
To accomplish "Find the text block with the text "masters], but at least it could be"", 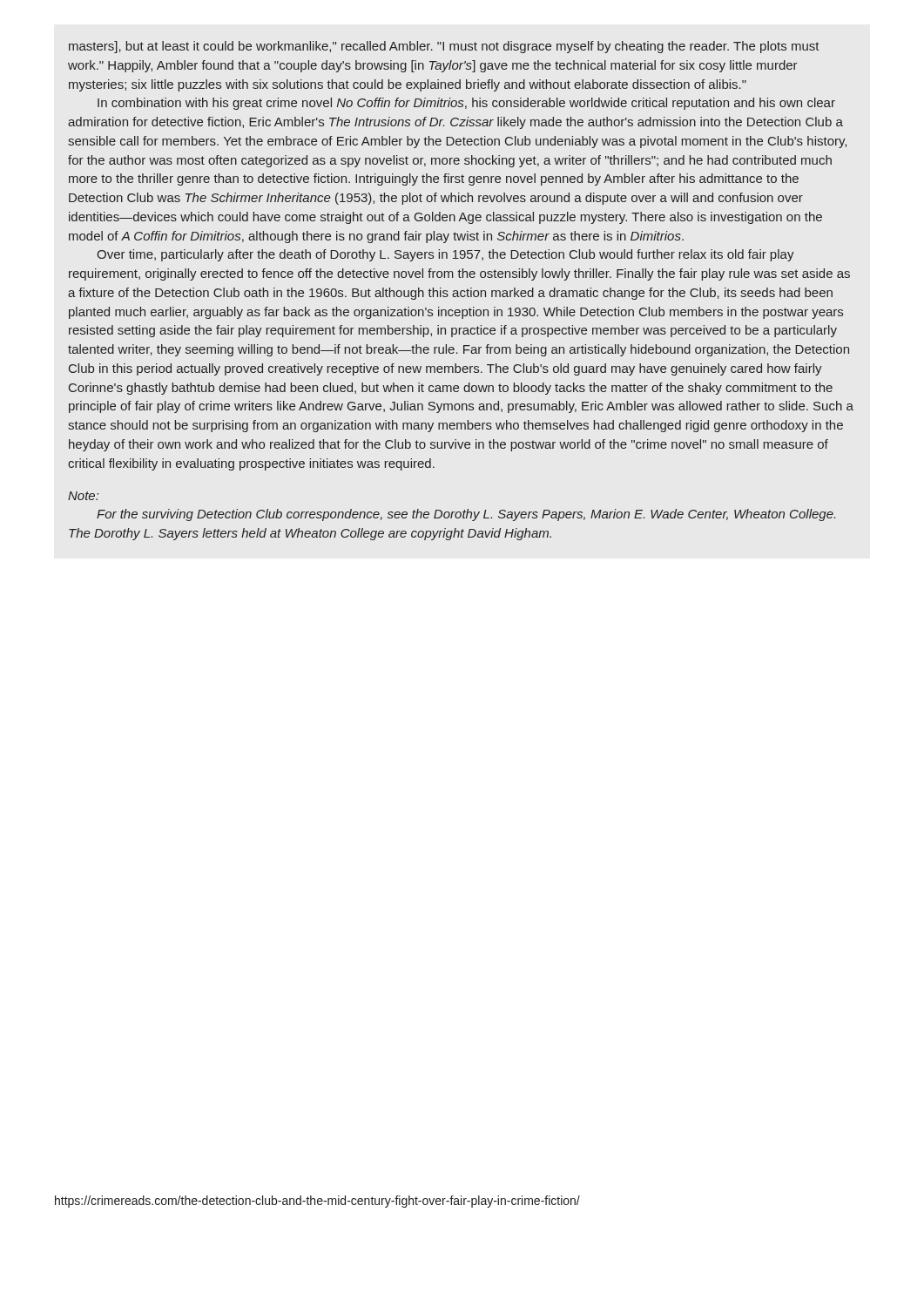I will point(462,290).
